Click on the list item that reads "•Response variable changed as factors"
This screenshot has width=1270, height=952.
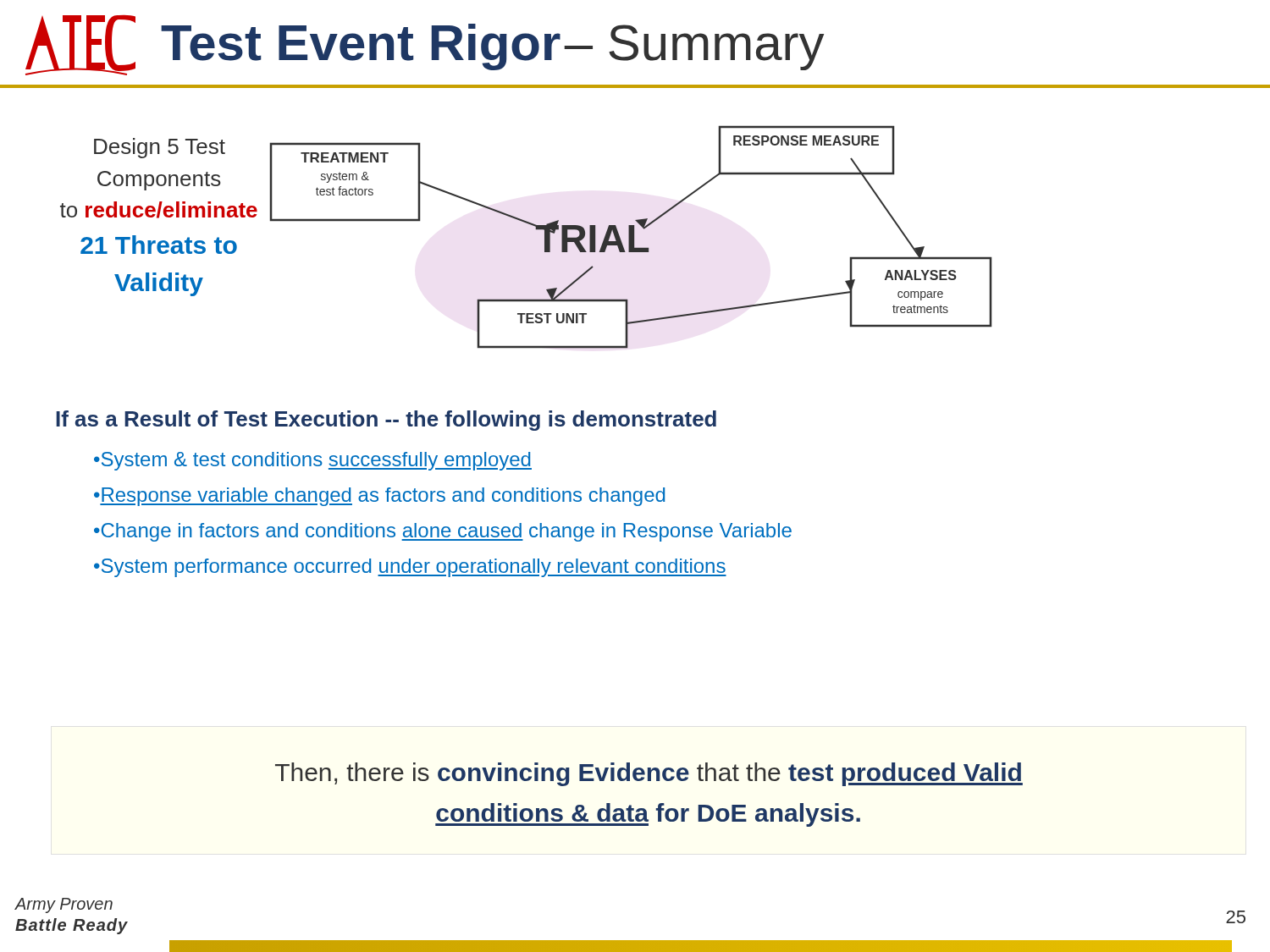[380, 495]
